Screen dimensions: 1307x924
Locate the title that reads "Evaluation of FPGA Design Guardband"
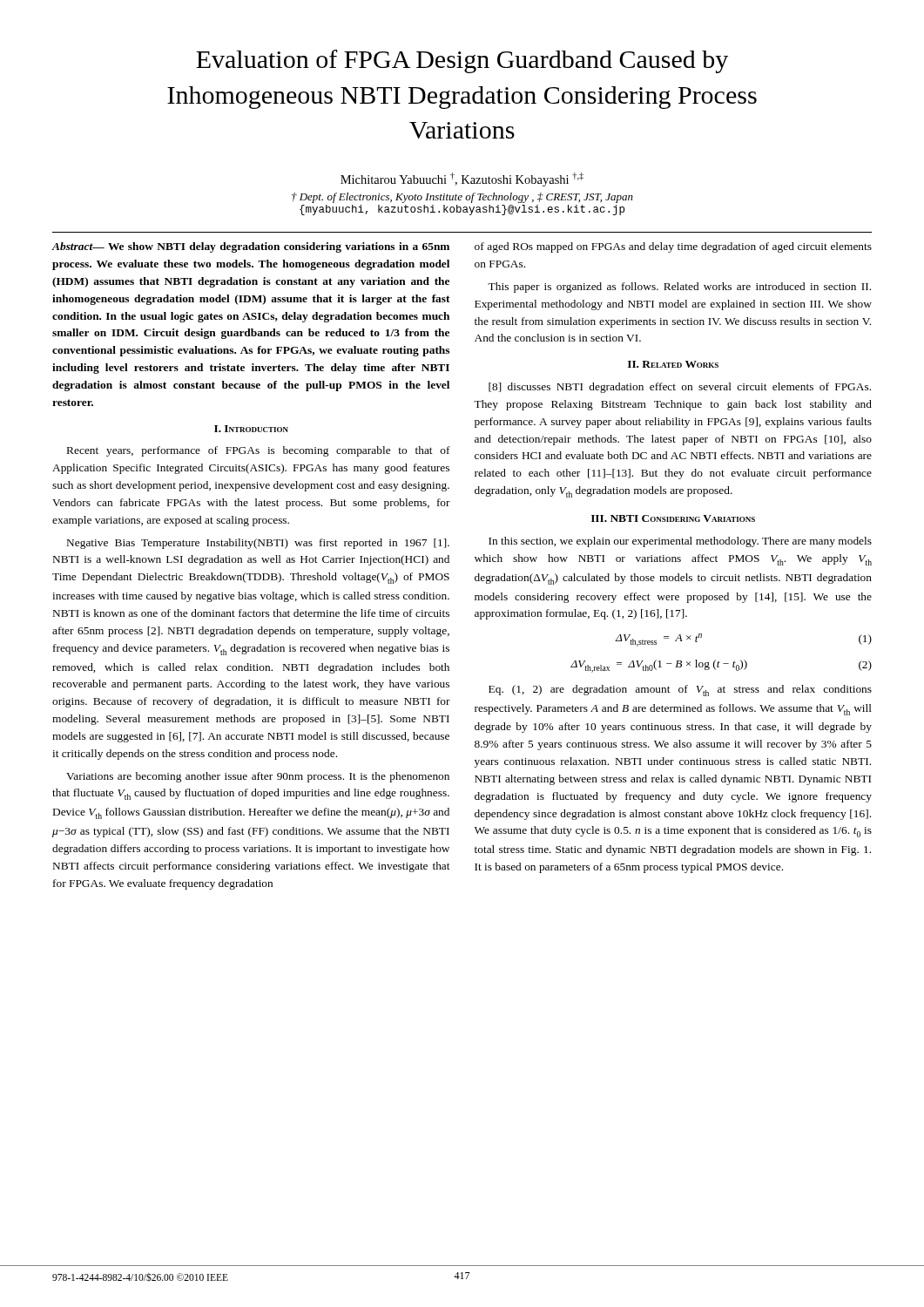coord(462,95)
